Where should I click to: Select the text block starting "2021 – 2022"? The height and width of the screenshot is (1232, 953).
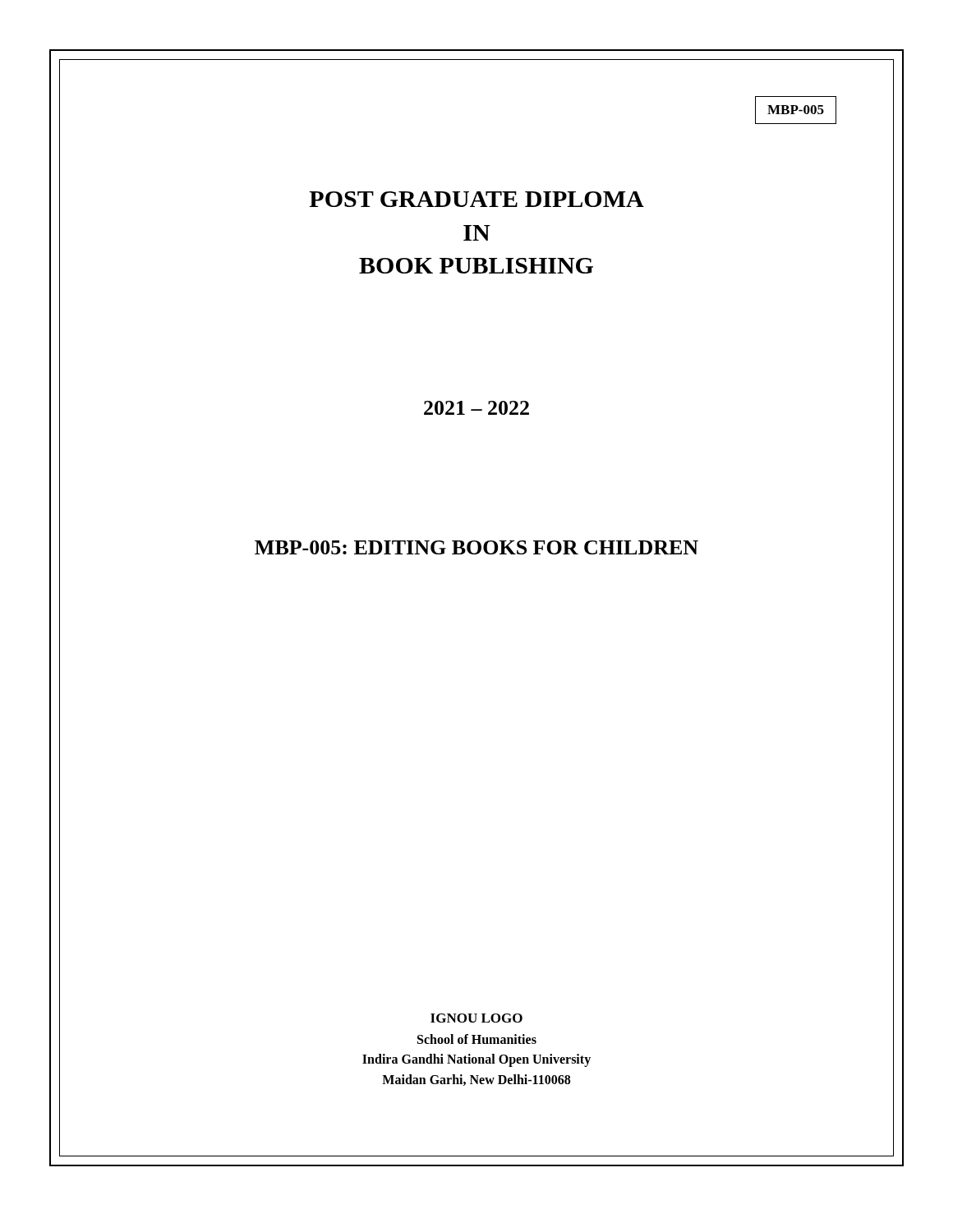click(476, 408)
